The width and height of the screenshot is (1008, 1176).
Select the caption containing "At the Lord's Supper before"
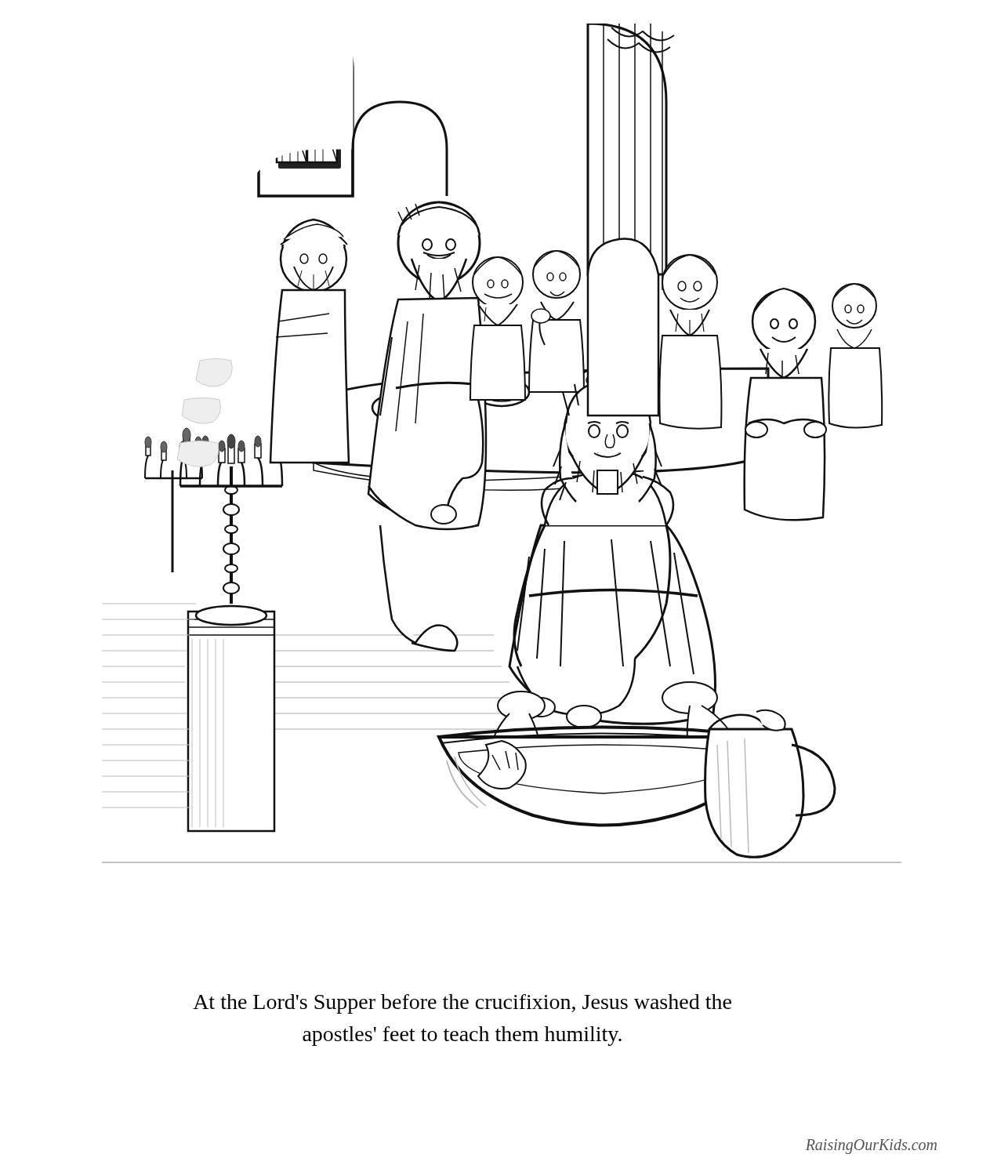coord(462,1018)
